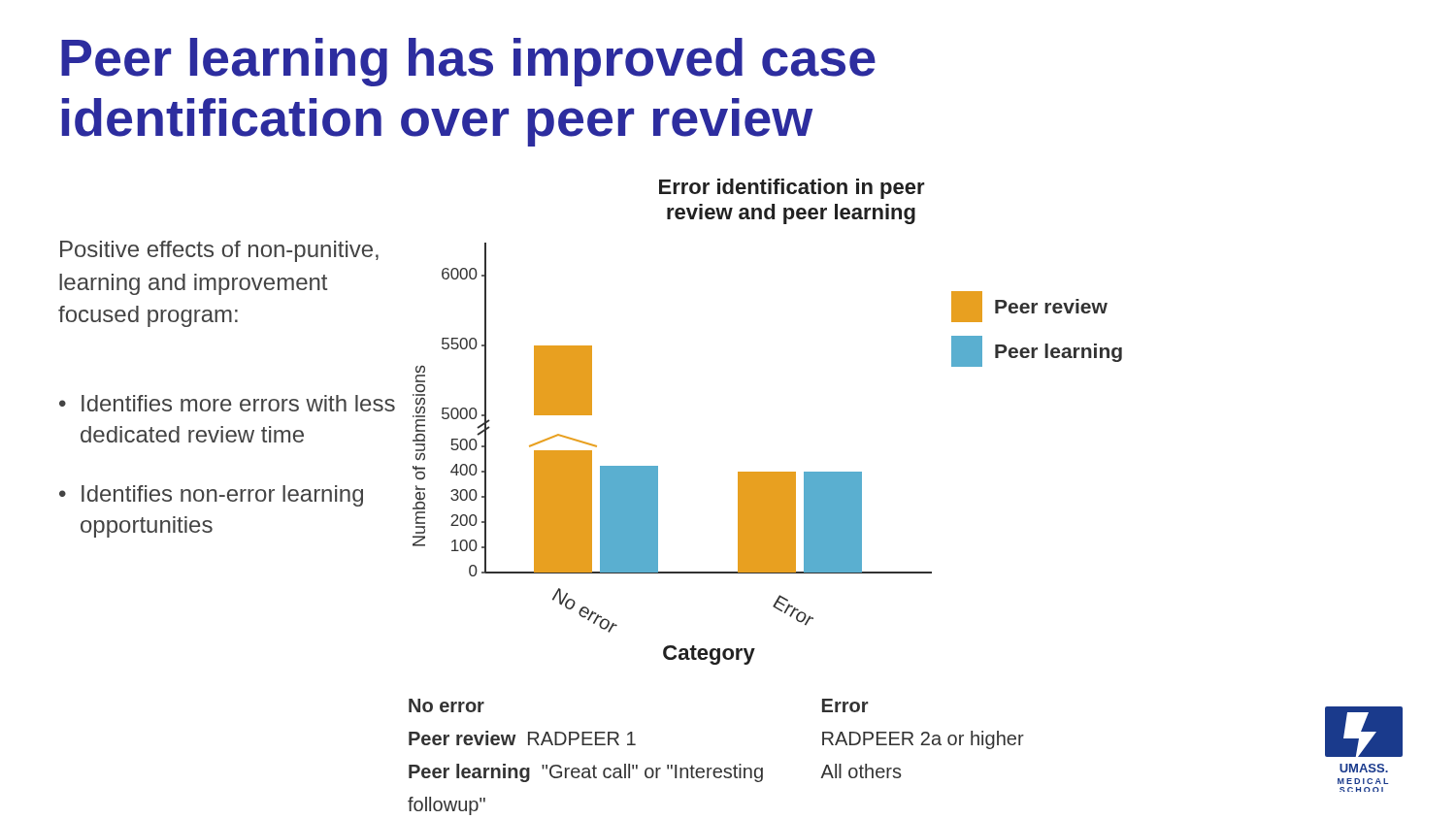Locate the list item containing "Identifies non-error learning opportunities"
Viewport: 1456px width, 819px height.
point(222,509)
